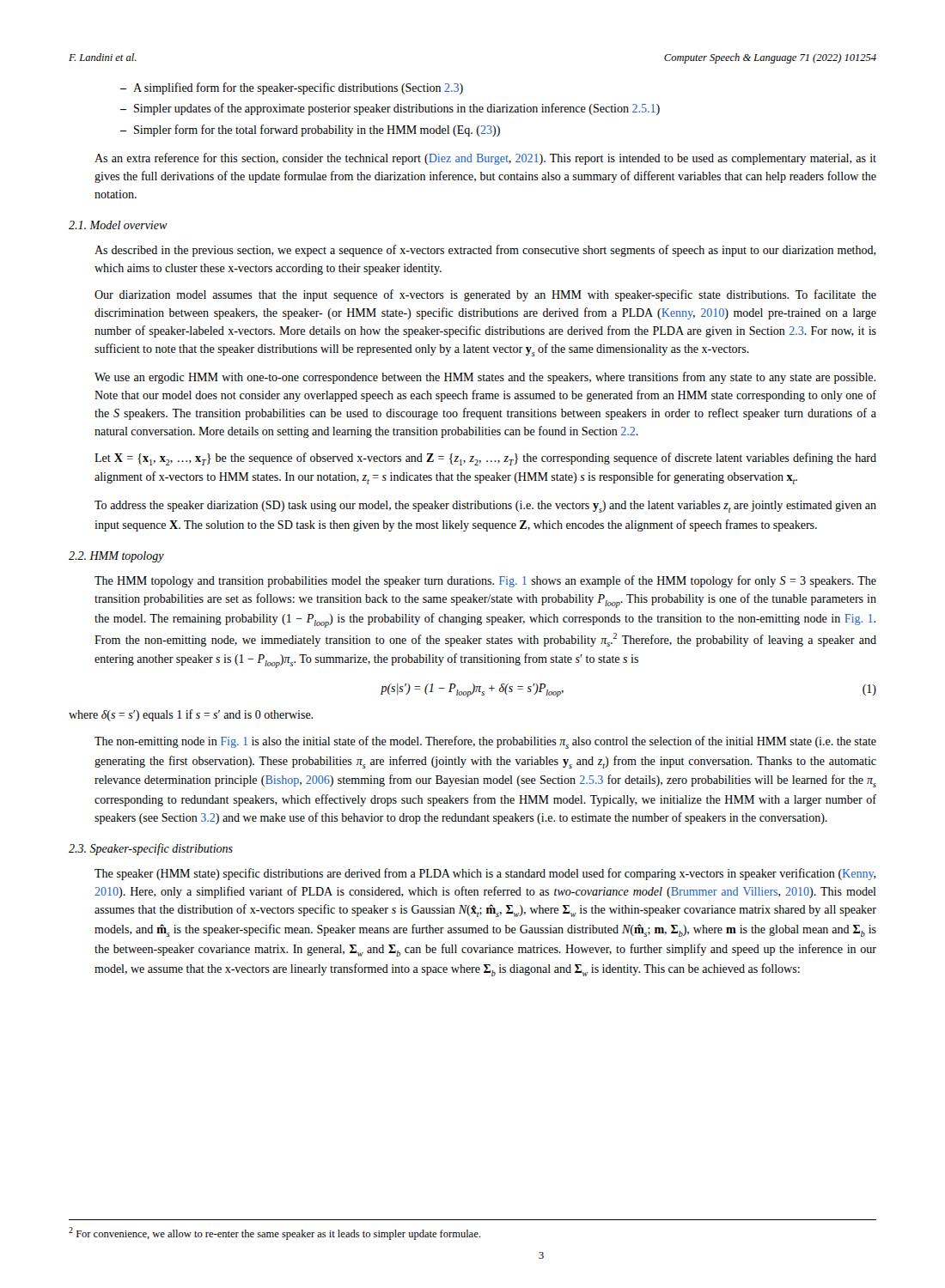Find the block on this page that starts "– A simplified form"
Viewport: 945px width, 1288px height.
[292, 88]
